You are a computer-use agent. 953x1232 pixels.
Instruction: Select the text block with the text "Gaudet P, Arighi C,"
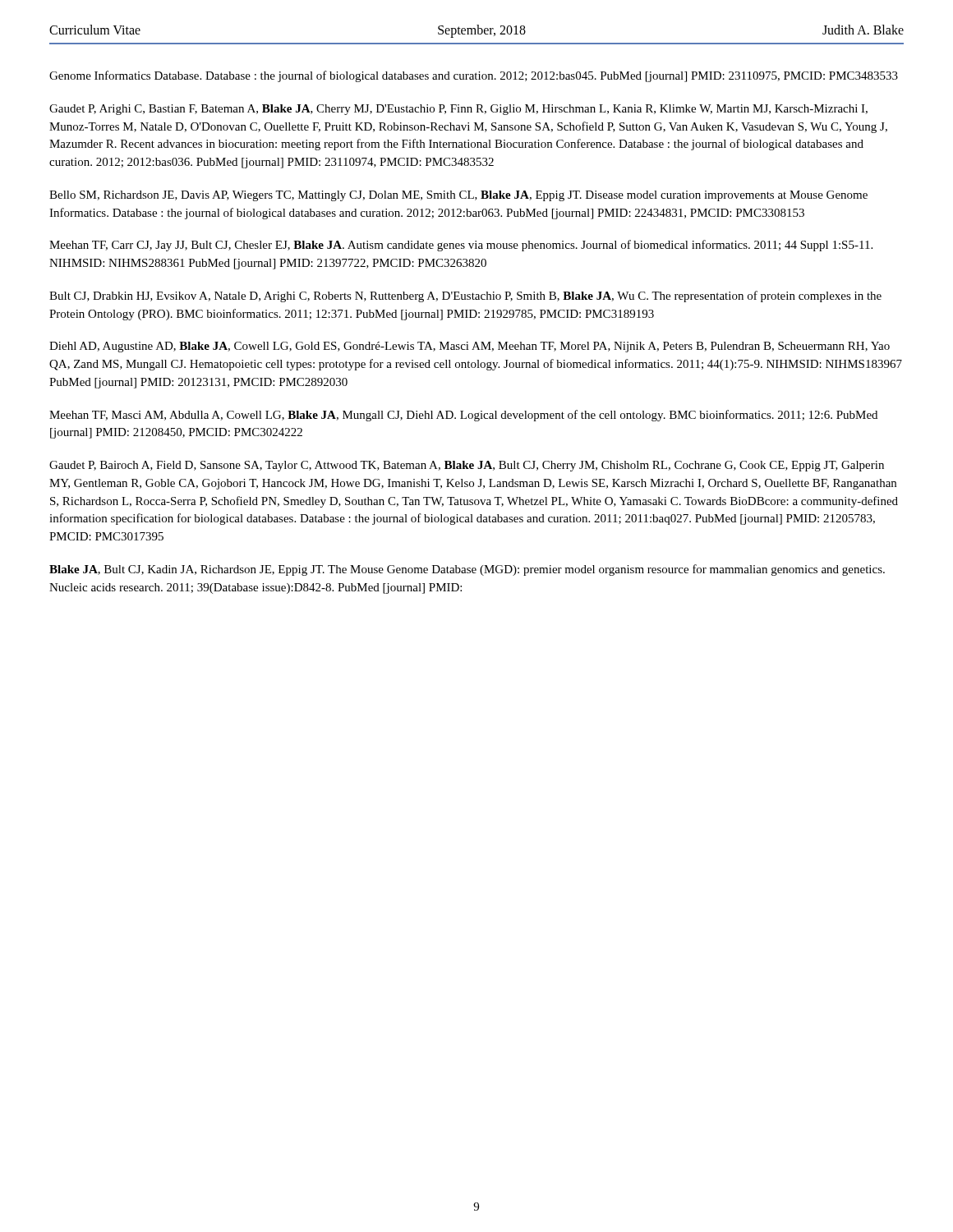coord(469,135)
